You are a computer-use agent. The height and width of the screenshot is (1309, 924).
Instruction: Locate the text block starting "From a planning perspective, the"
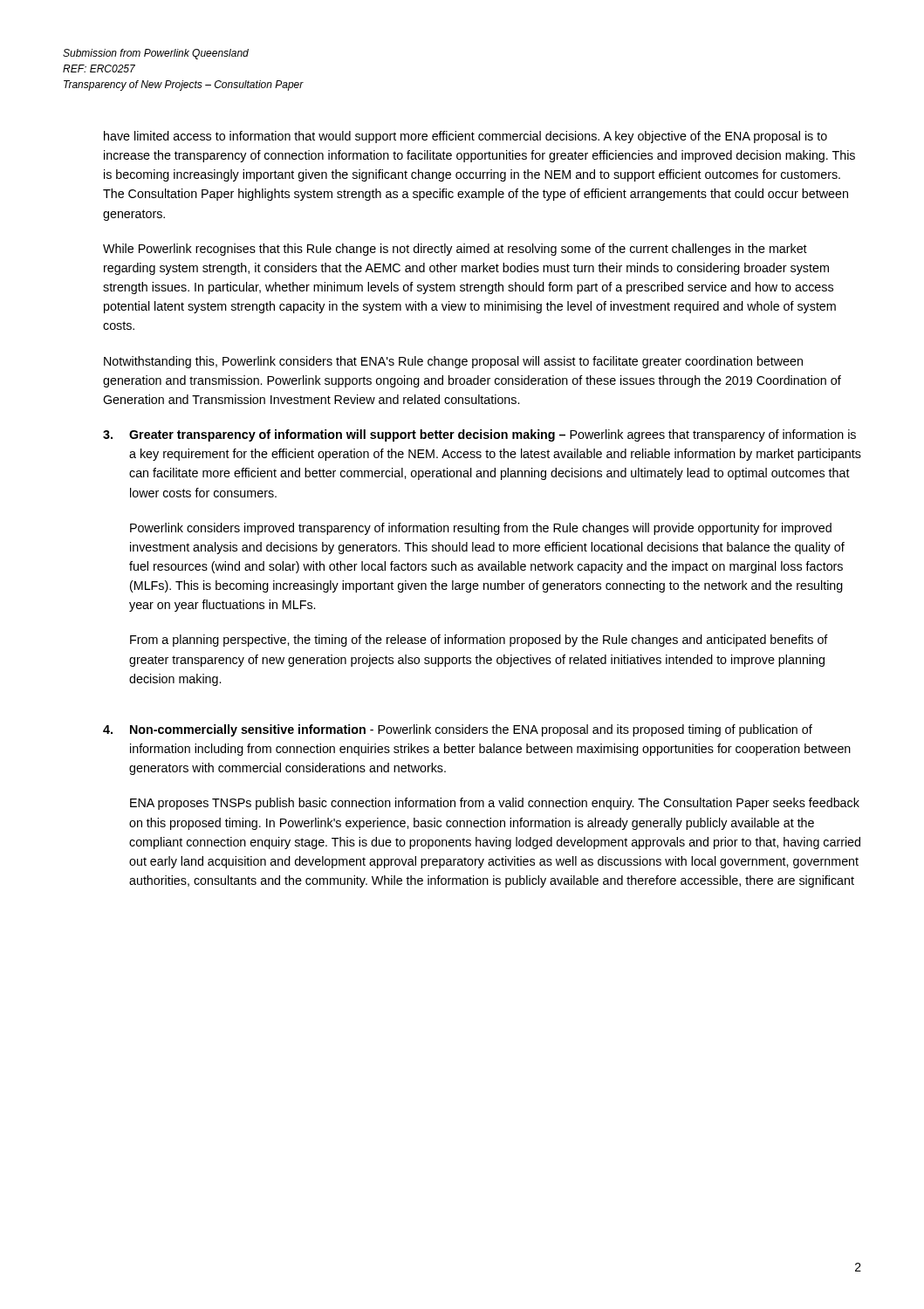coord(478,659)
